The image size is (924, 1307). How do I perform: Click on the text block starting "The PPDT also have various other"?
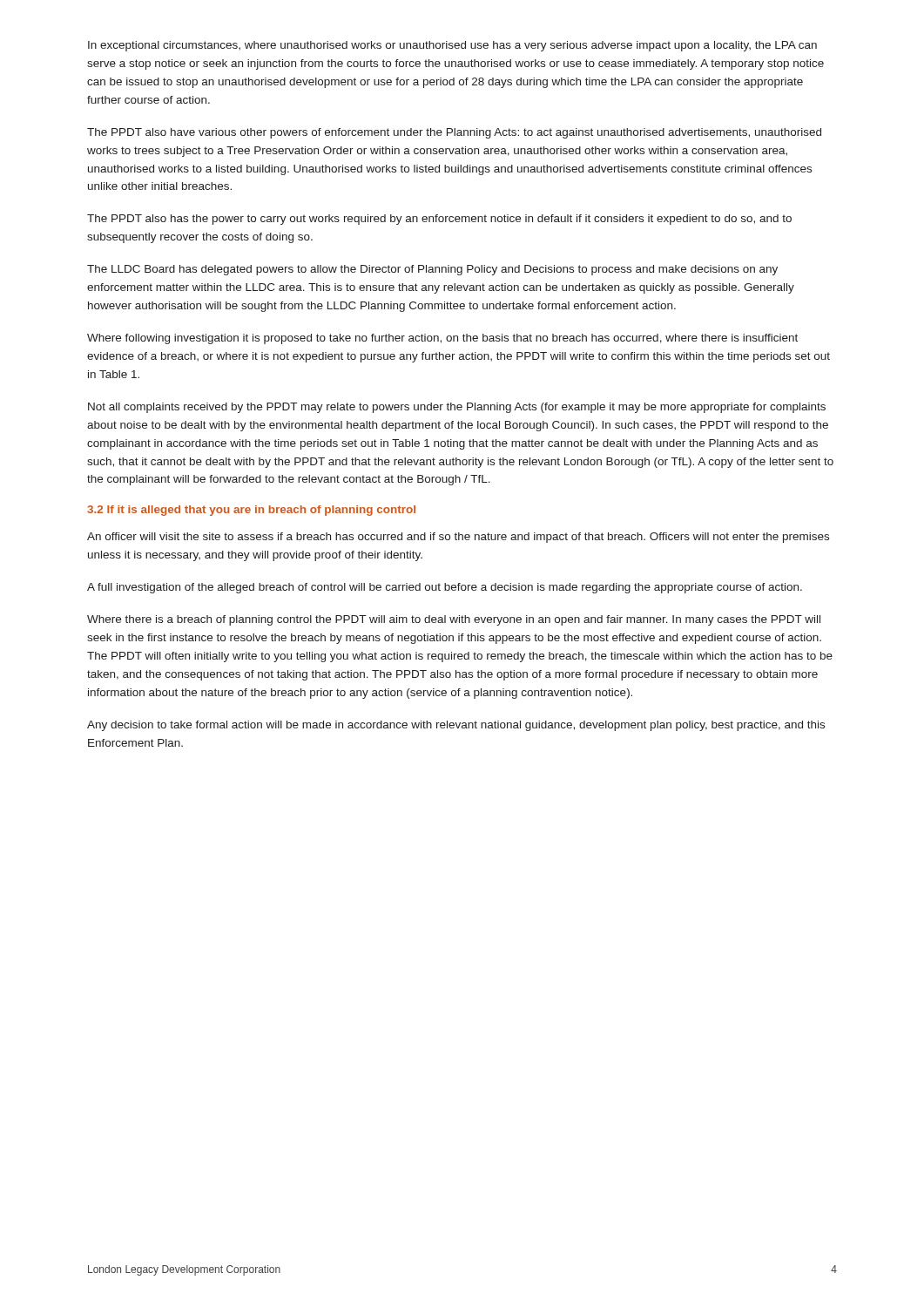tap(455, 159)
